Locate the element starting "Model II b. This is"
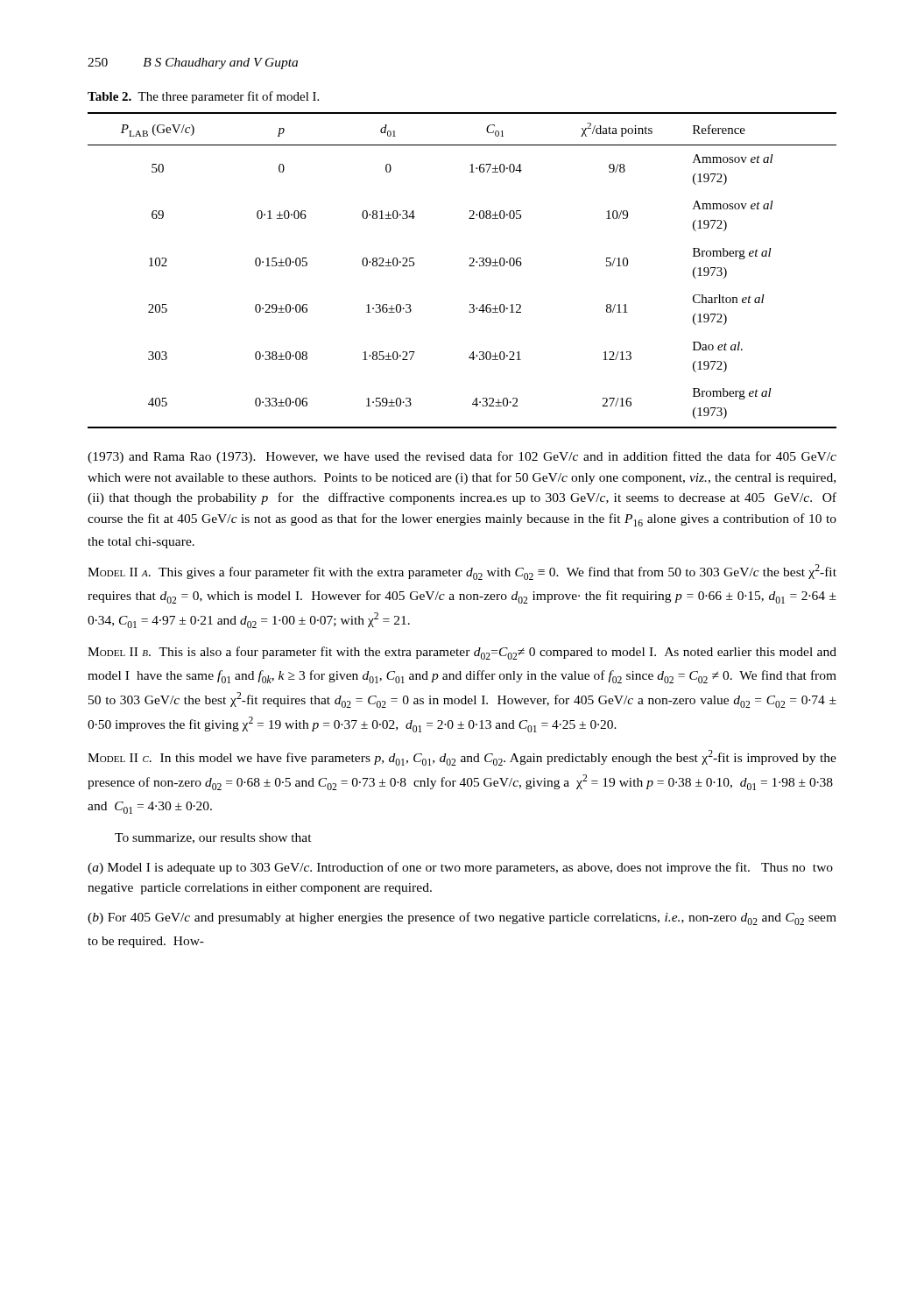 [x=462, y=690]
